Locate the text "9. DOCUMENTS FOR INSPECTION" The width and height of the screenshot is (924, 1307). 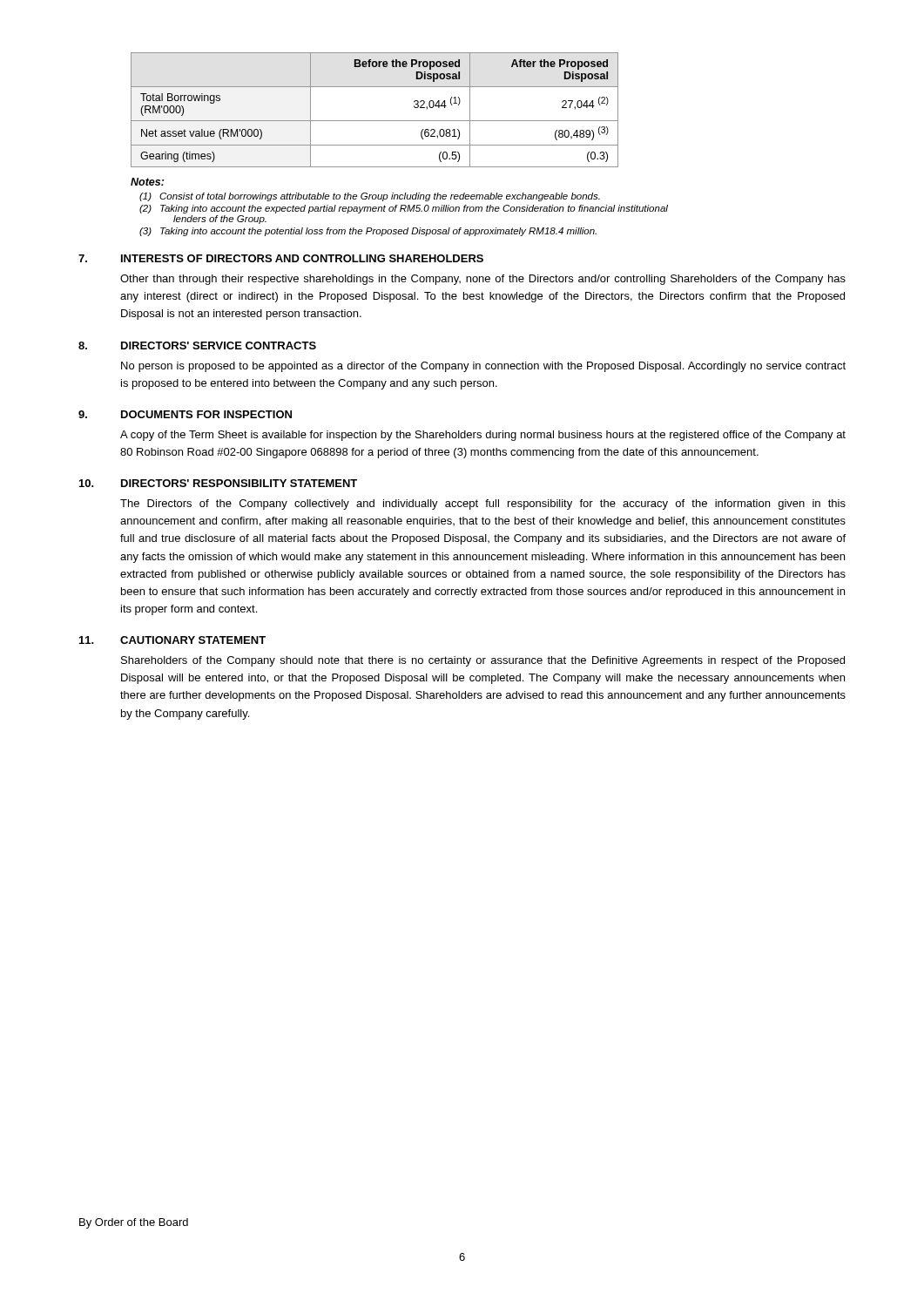185,414
